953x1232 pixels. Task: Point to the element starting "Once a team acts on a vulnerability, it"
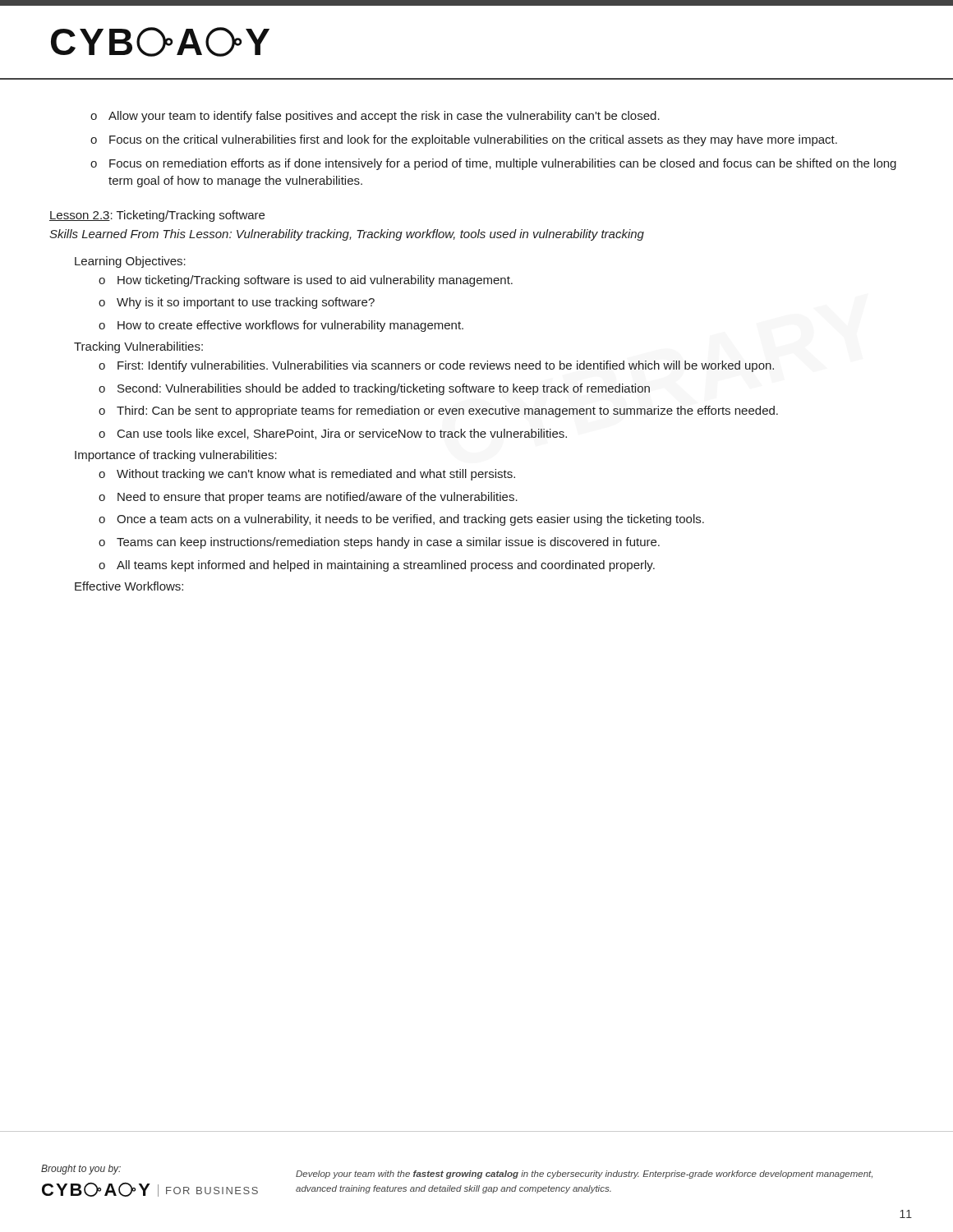501,519
